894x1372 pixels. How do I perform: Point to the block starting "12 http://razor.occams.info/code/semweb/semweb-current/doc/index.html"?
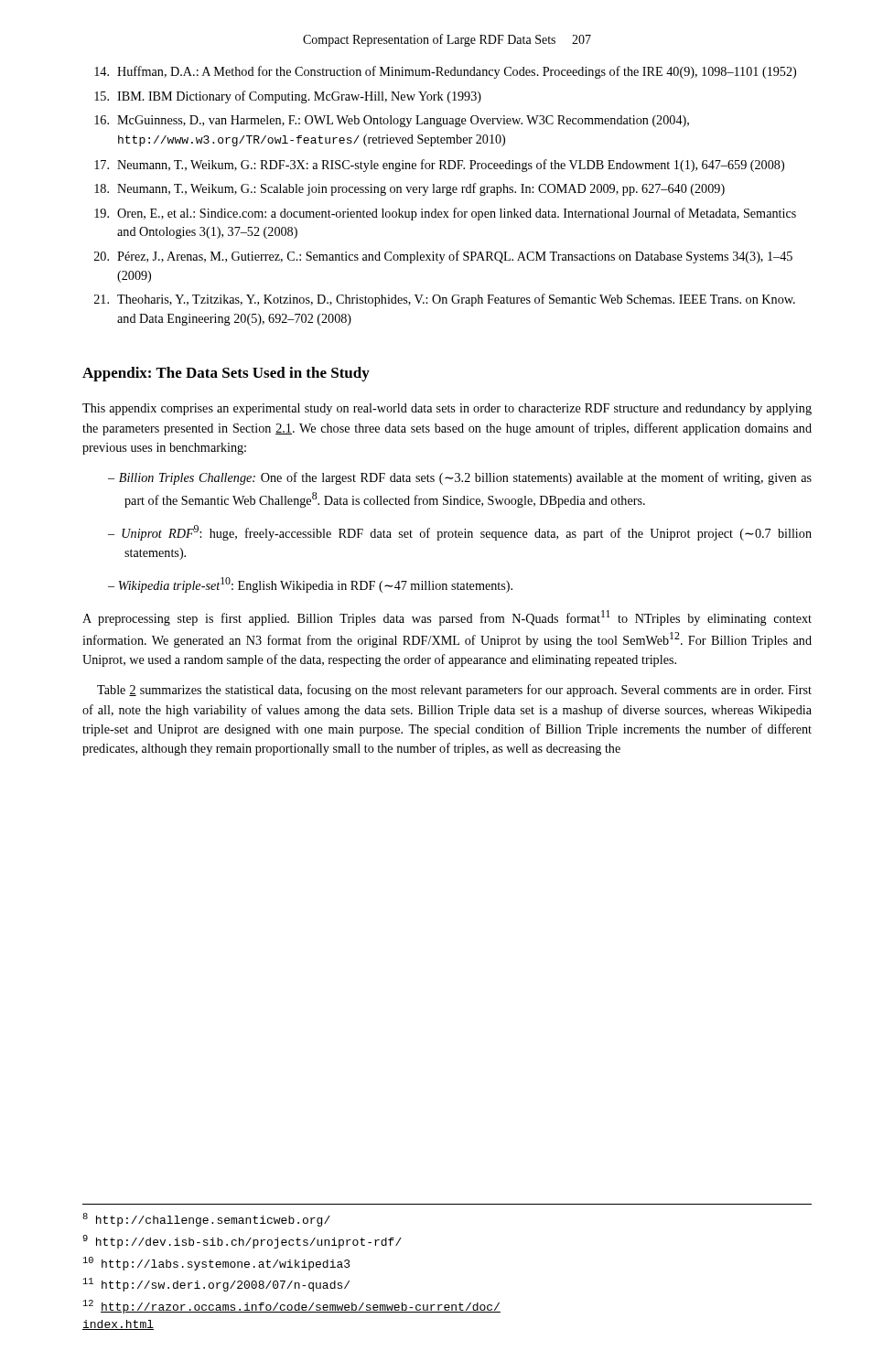[x=291, y=1315]
